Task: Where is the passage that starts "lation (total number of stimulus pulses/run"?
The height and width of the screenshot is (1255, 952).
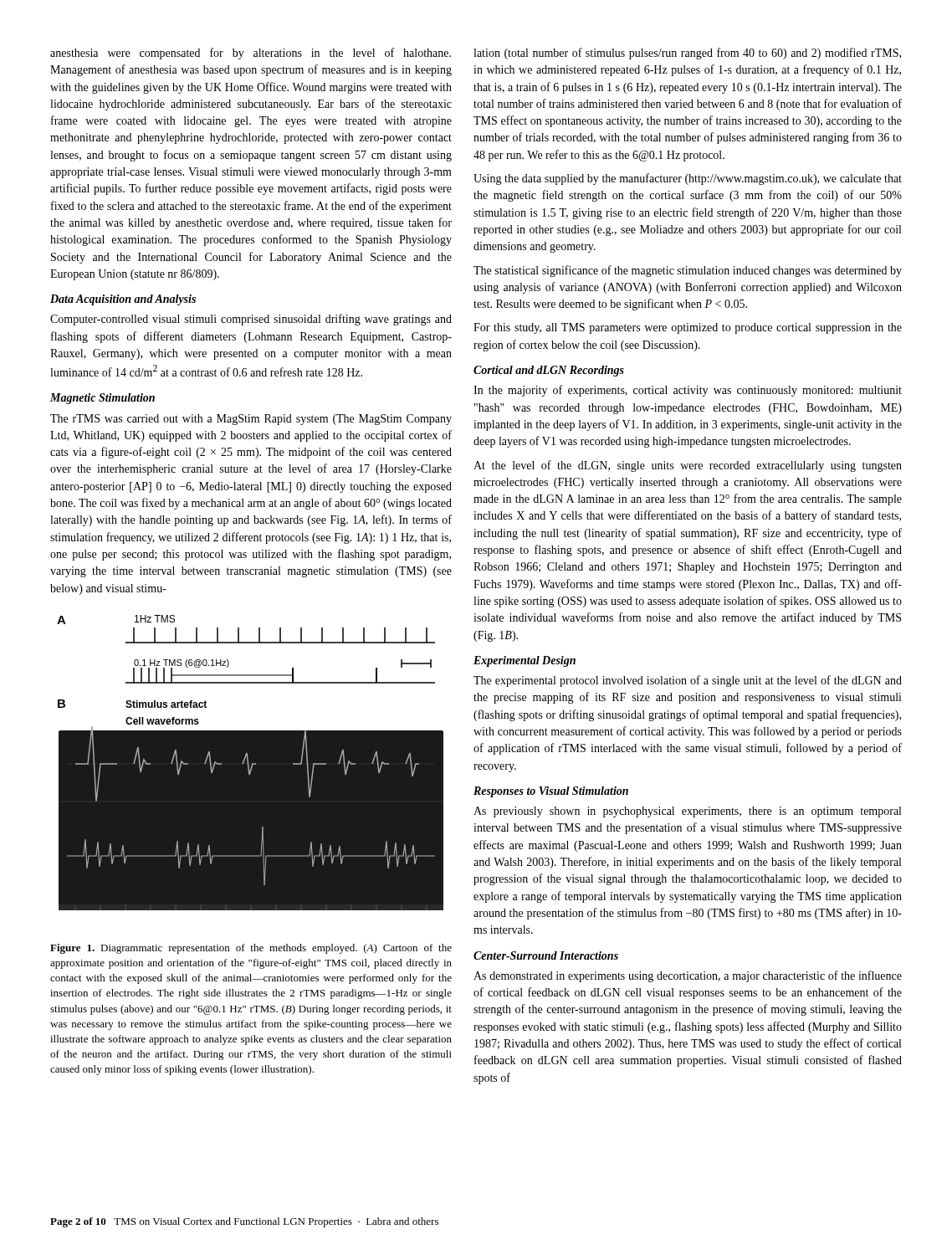Action: tap(688, 200)
